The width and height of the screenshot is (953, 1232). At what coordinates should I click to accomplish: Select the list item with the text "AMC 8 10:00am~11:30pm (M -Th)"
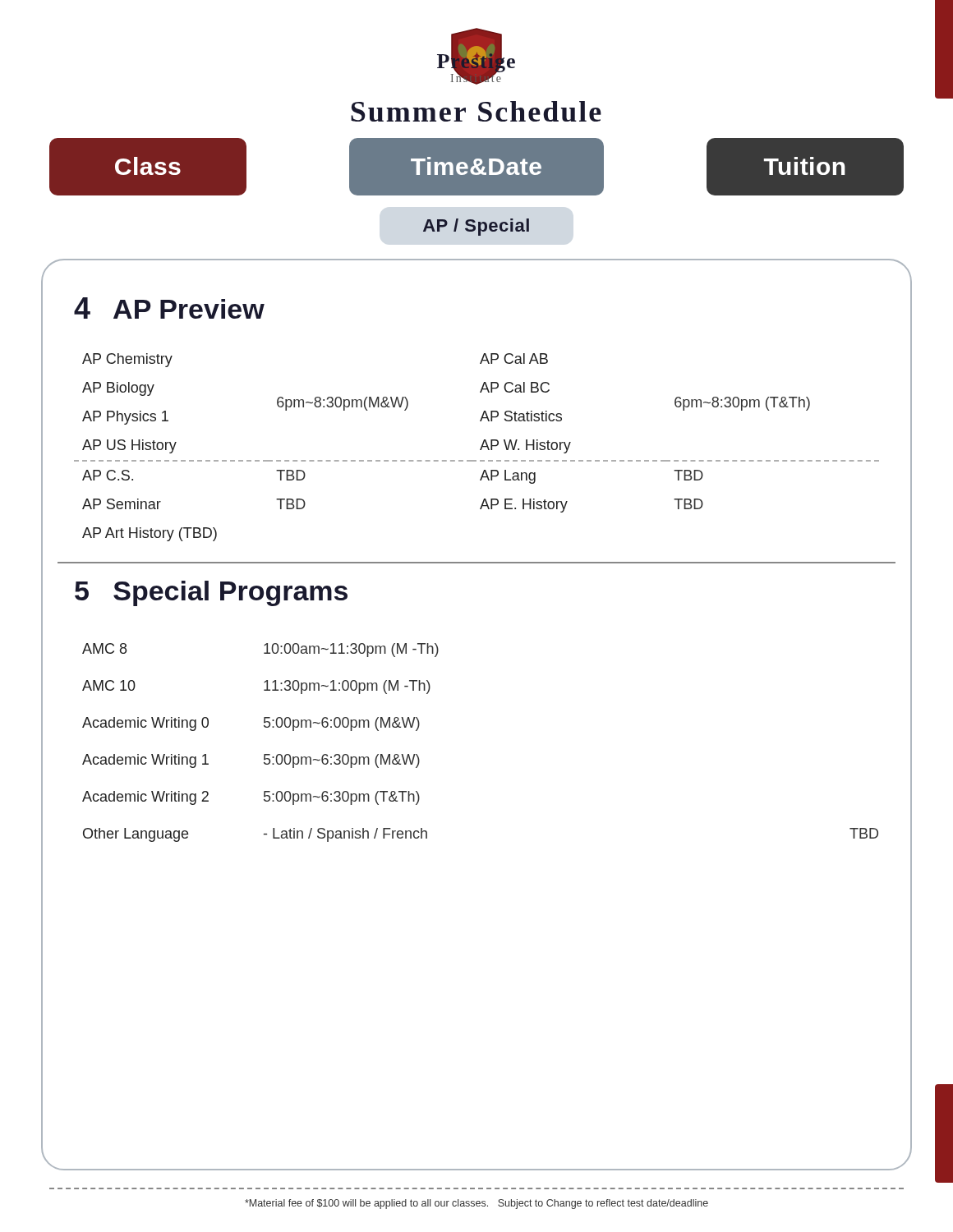click(110, 653)
